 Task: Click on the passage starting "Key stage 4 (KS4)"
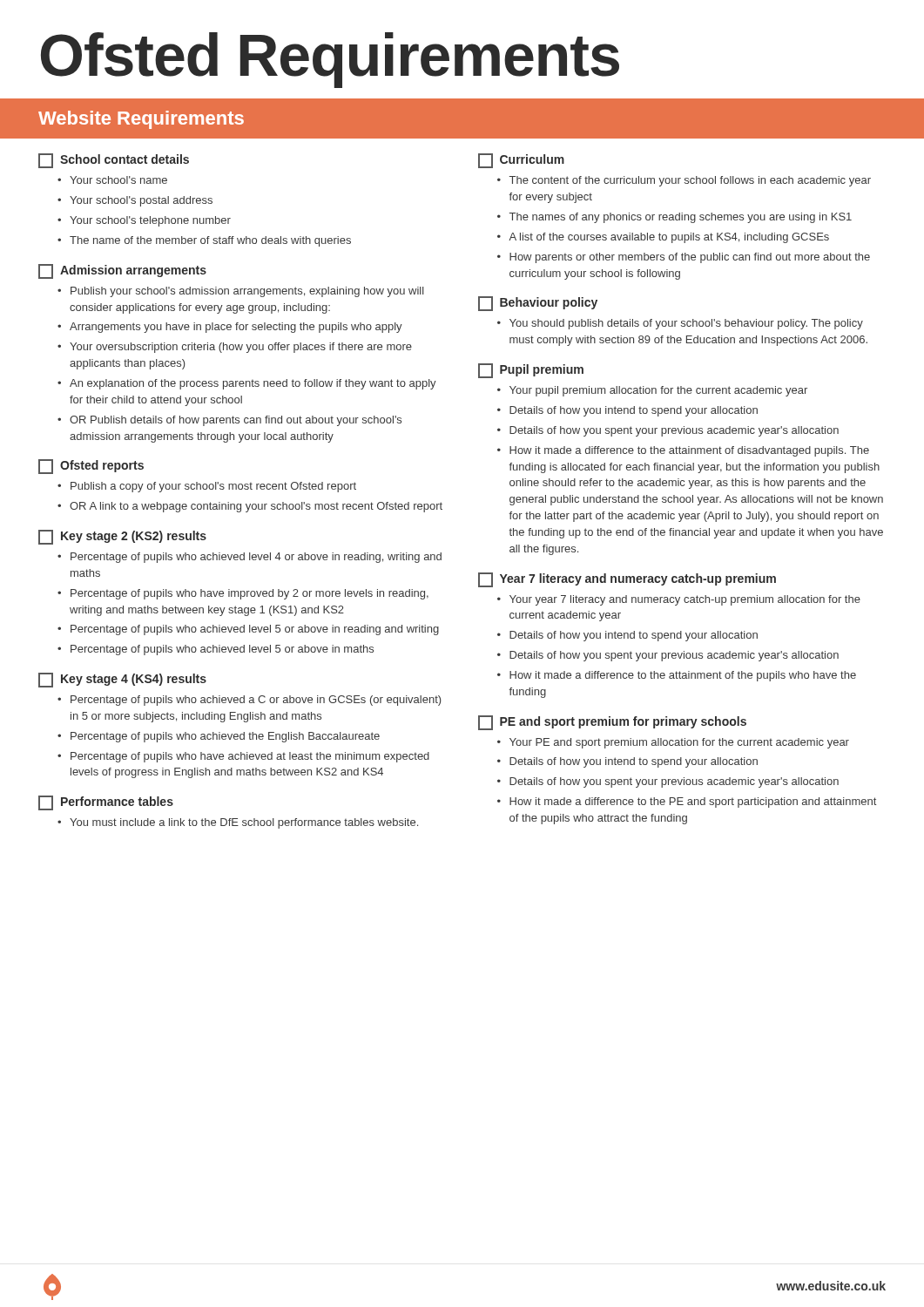pyautogui.click(x=242, y=726)
